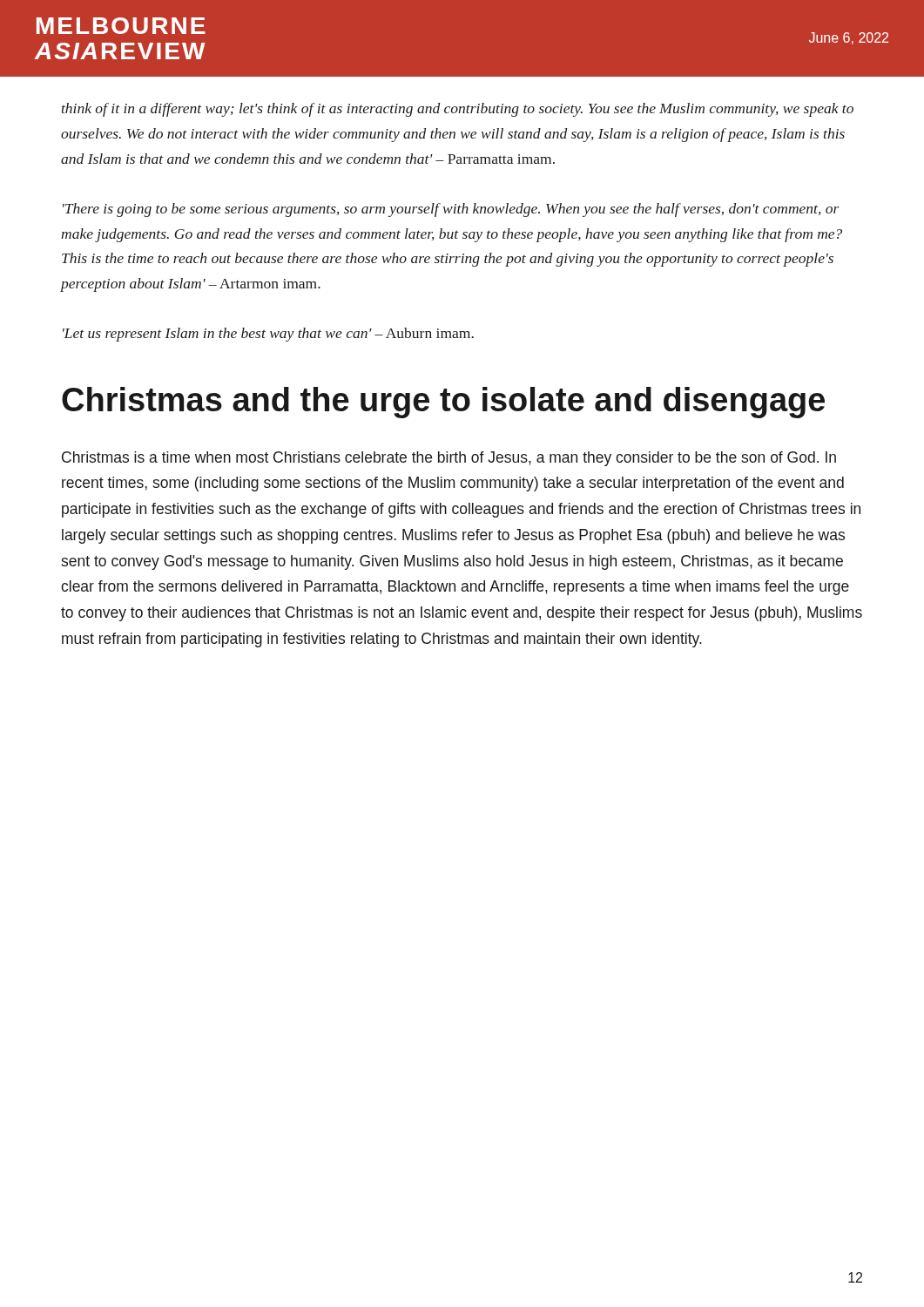The height and width of the screenshot is (1307, 924).
Task: Navigate to the text starting "'Let us represent Islam in the best"
Action: pyautogui.click(x=268, y=333)
